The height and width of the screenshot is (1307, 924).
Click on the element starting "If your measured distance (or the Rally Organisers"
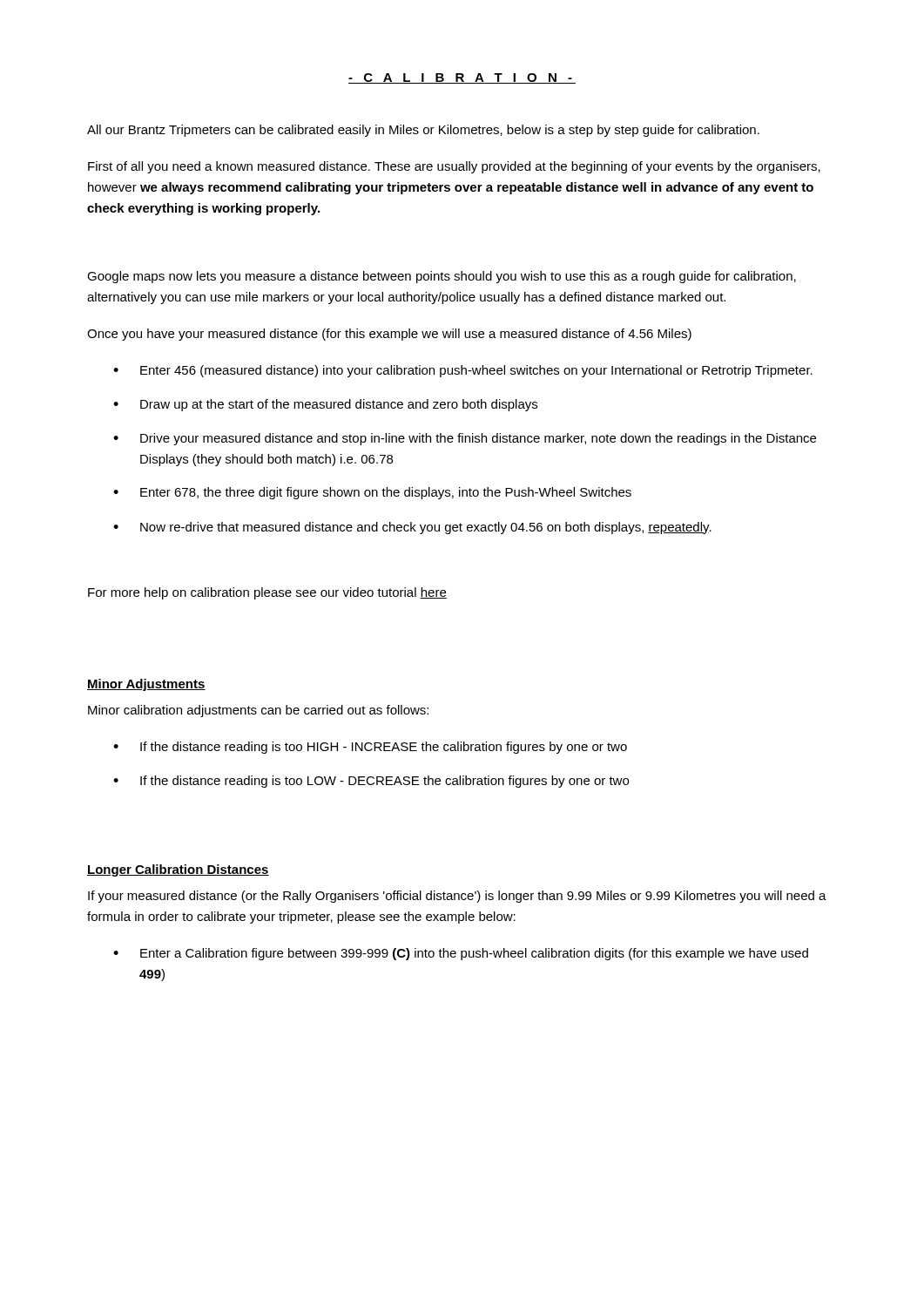click(x=457, y=906)
